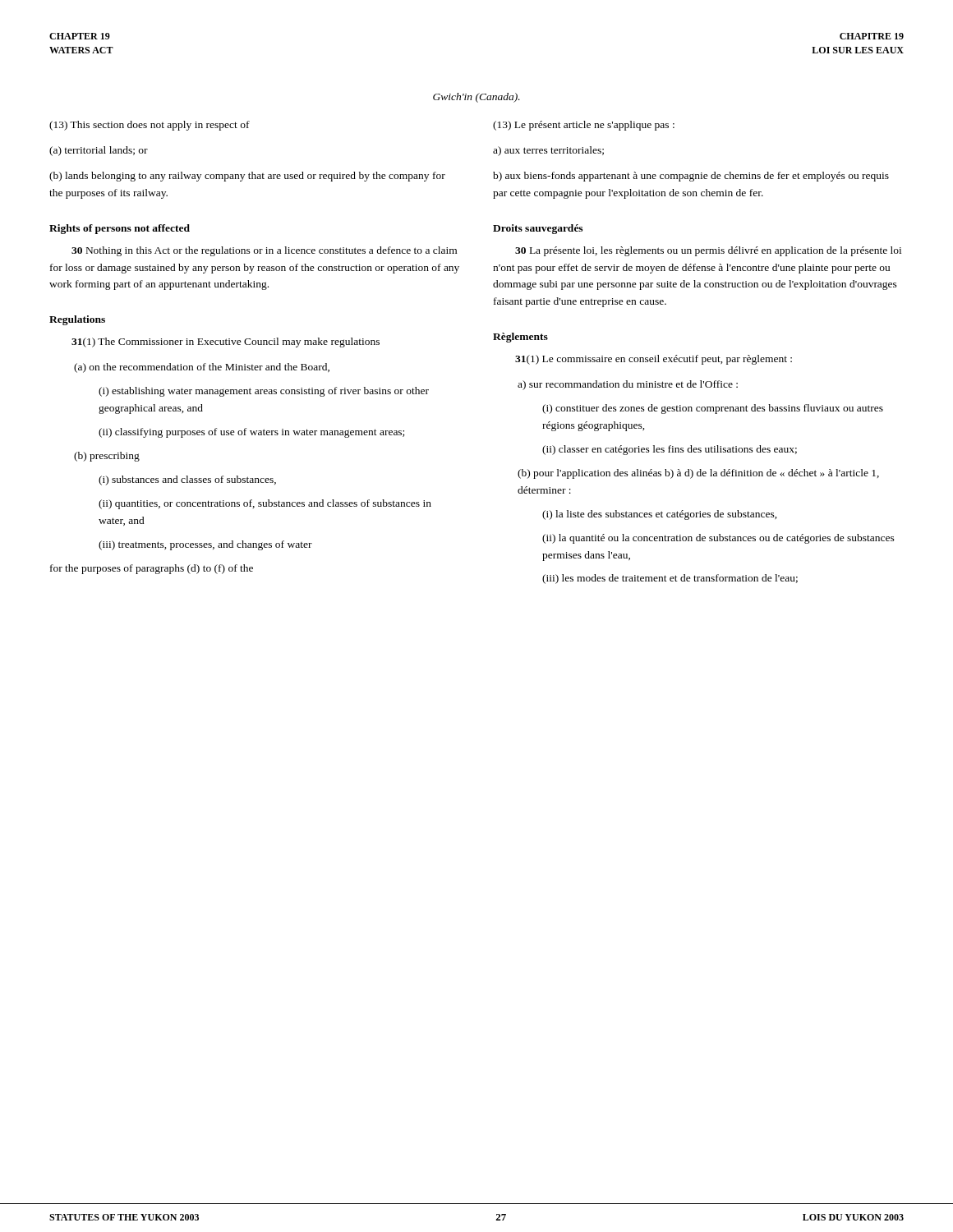953x1232 pixels.
Task: Select the element starting "(i) la liste des substances et catégories de"
Action: 660,513
